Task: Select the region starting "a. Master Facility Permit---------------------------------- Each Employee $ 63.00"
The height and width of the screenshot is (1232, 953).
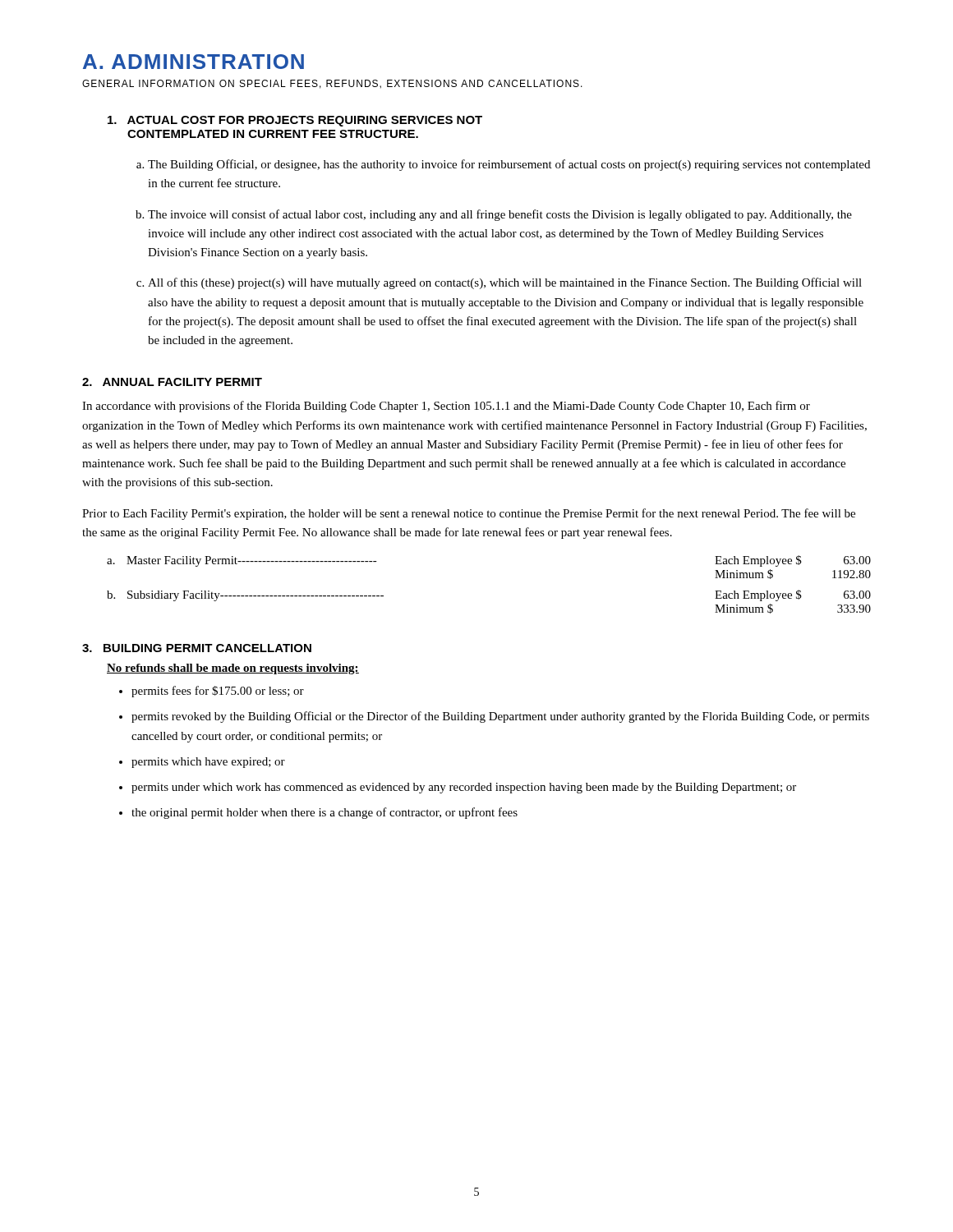Action: tap(221, 560)
